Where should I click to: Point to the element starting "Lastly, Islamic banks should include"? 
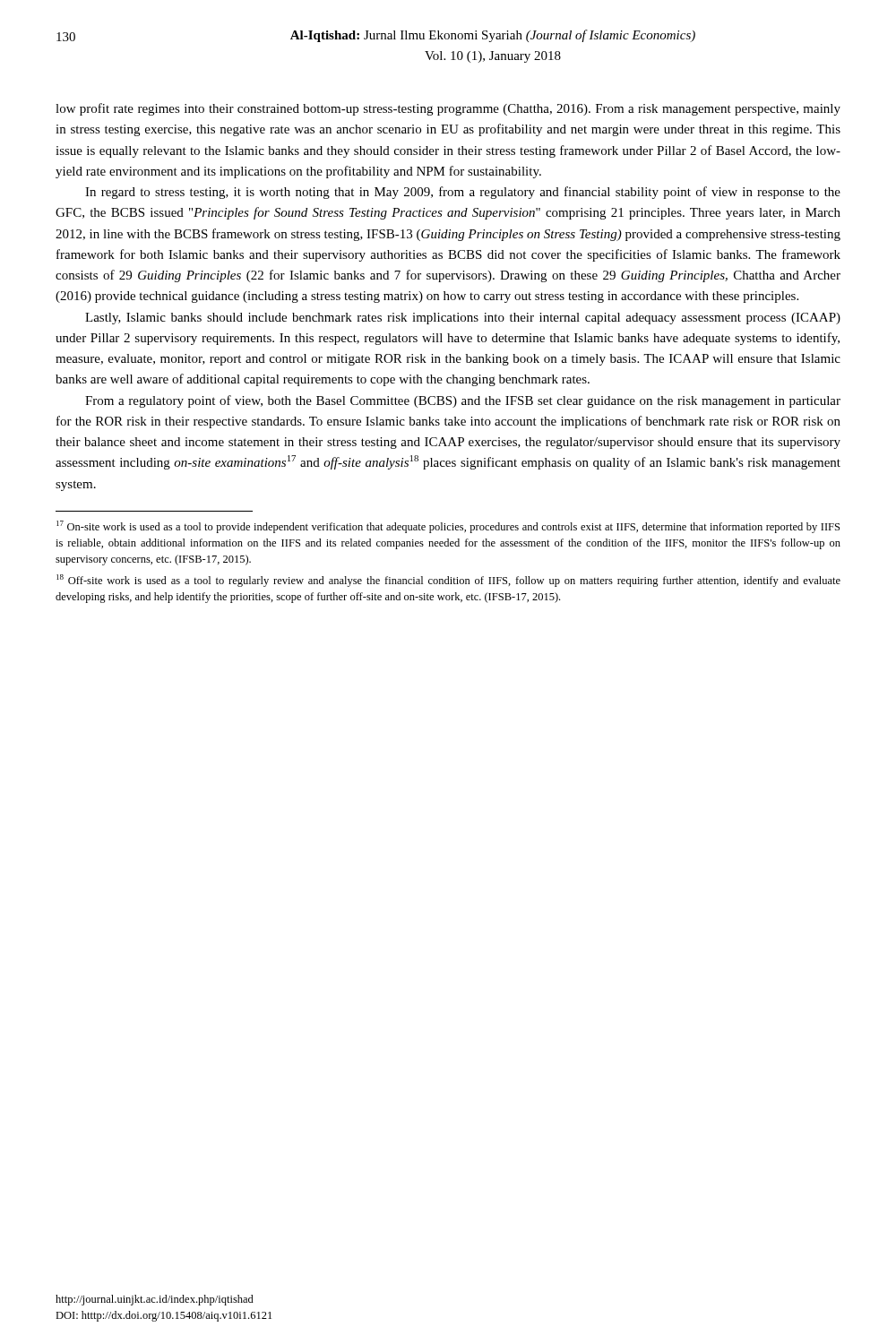(448, 348)
